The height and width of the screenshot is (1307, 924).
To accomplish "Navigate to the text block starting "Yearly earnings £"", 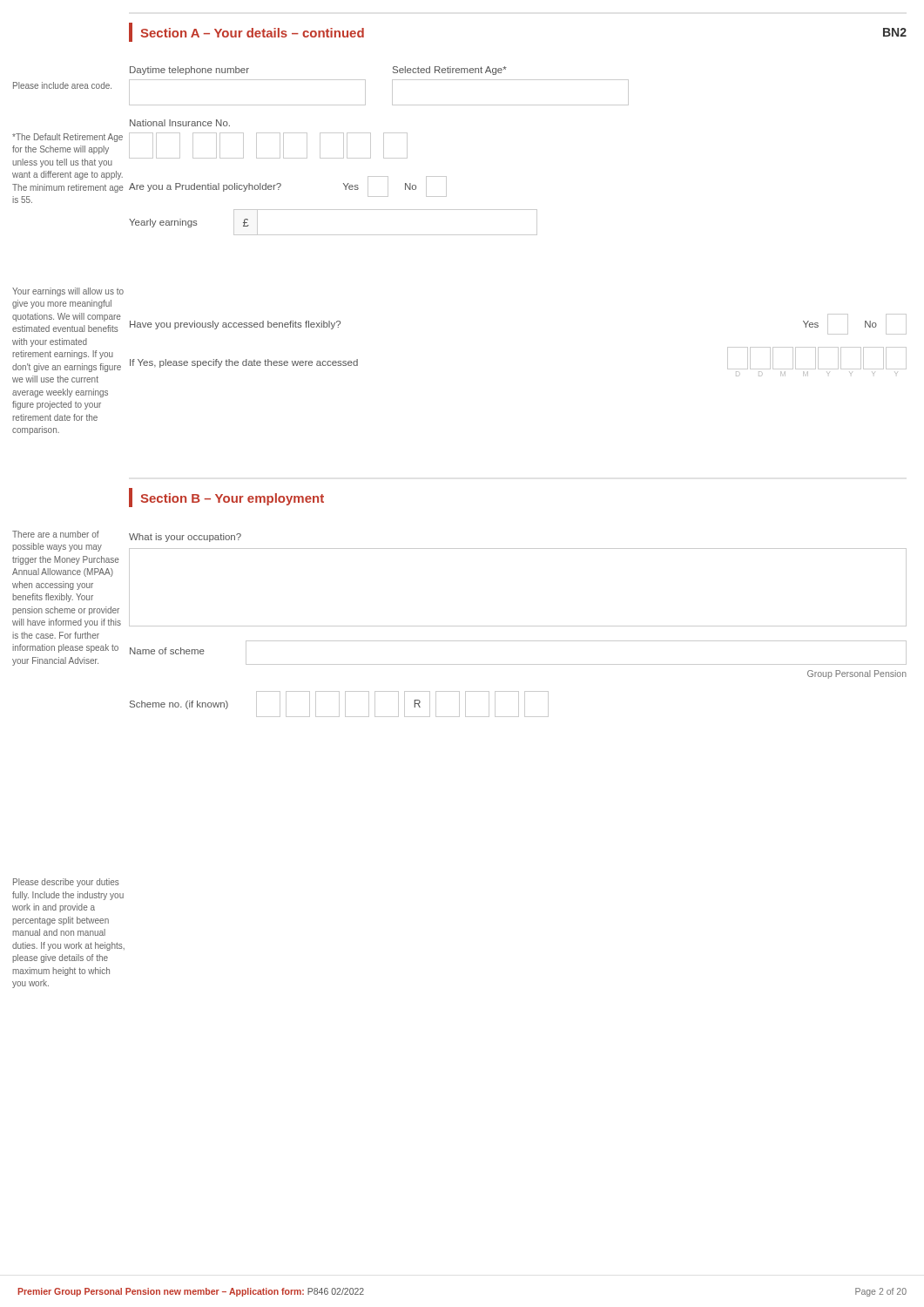I will click(333, 222).
